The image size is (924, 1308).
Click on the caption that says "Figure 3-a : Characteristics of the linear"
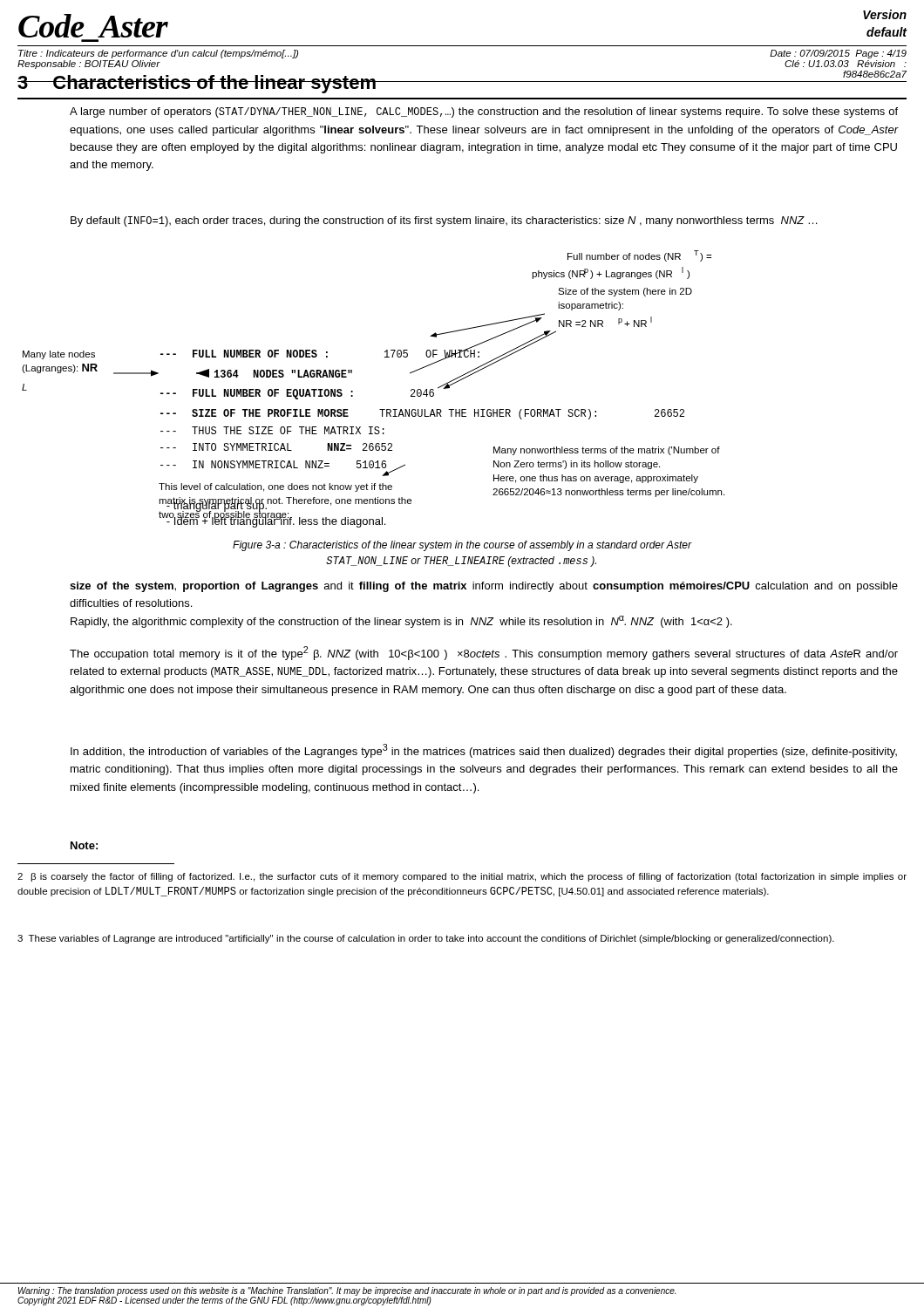point(462,553)
